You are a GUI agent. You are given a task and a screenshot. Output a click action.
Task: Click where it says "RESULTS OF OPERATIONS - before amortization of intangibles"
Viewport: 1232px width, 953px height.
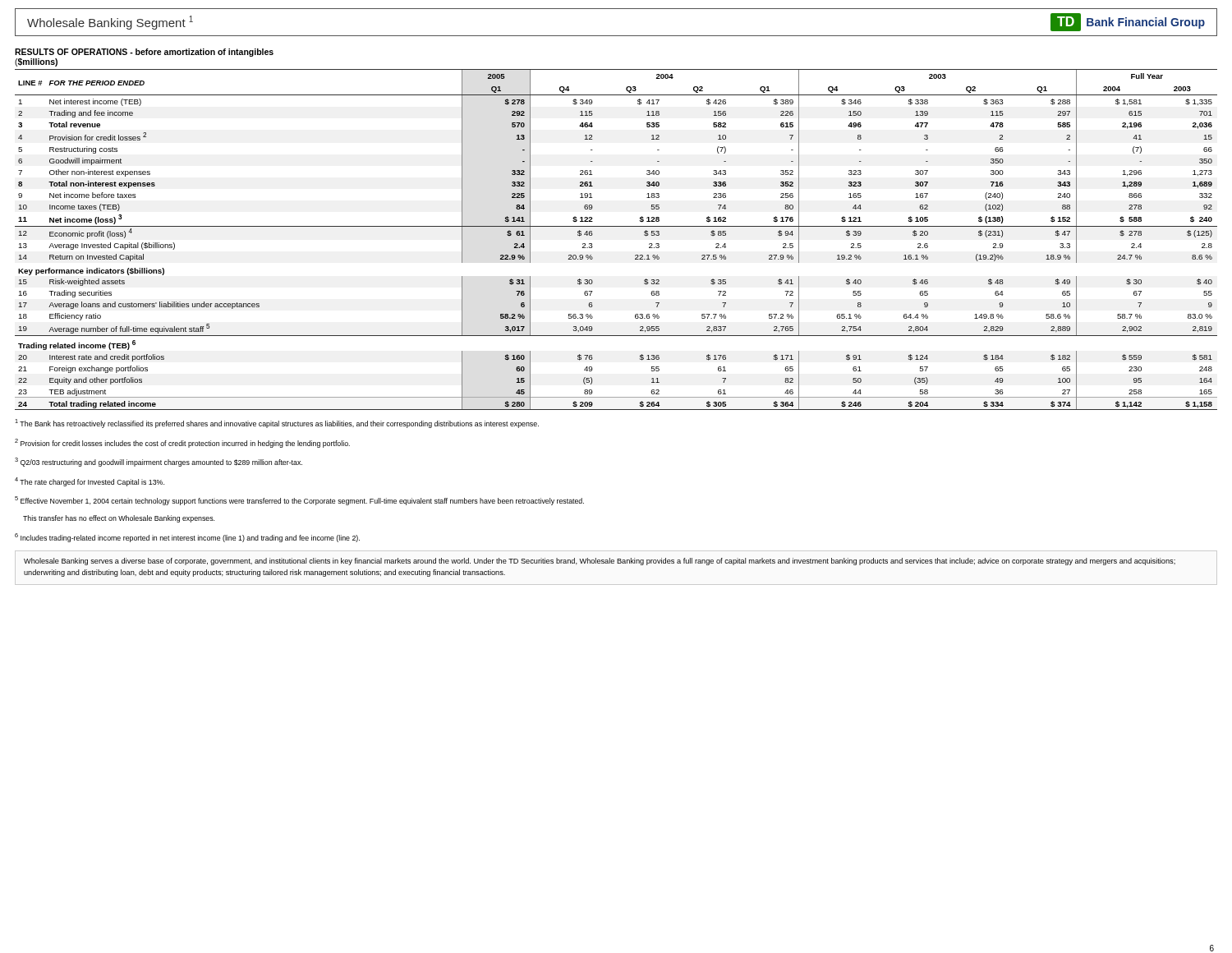(144, 52)
